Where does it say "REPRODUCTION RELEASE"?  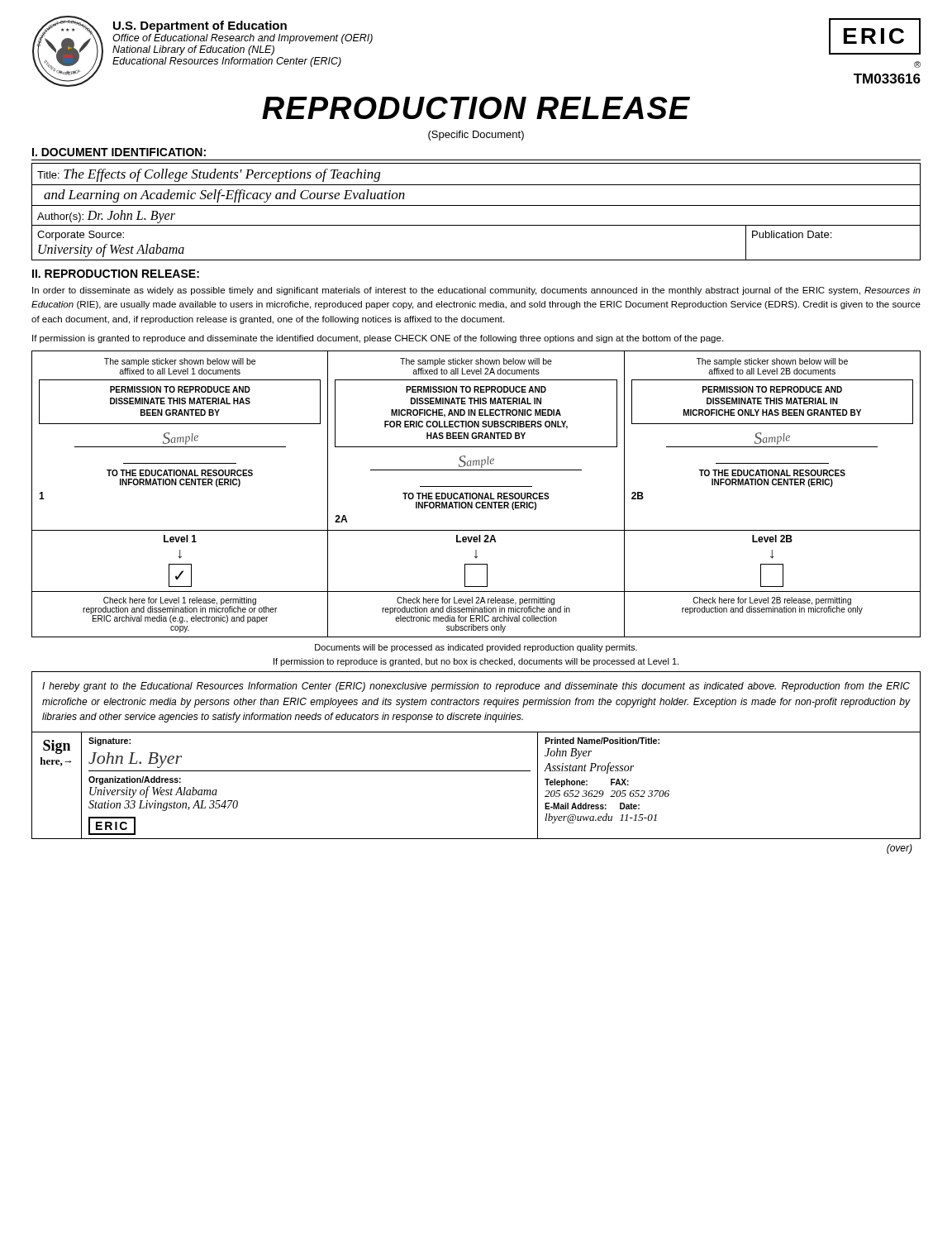(x=476, y=108)
